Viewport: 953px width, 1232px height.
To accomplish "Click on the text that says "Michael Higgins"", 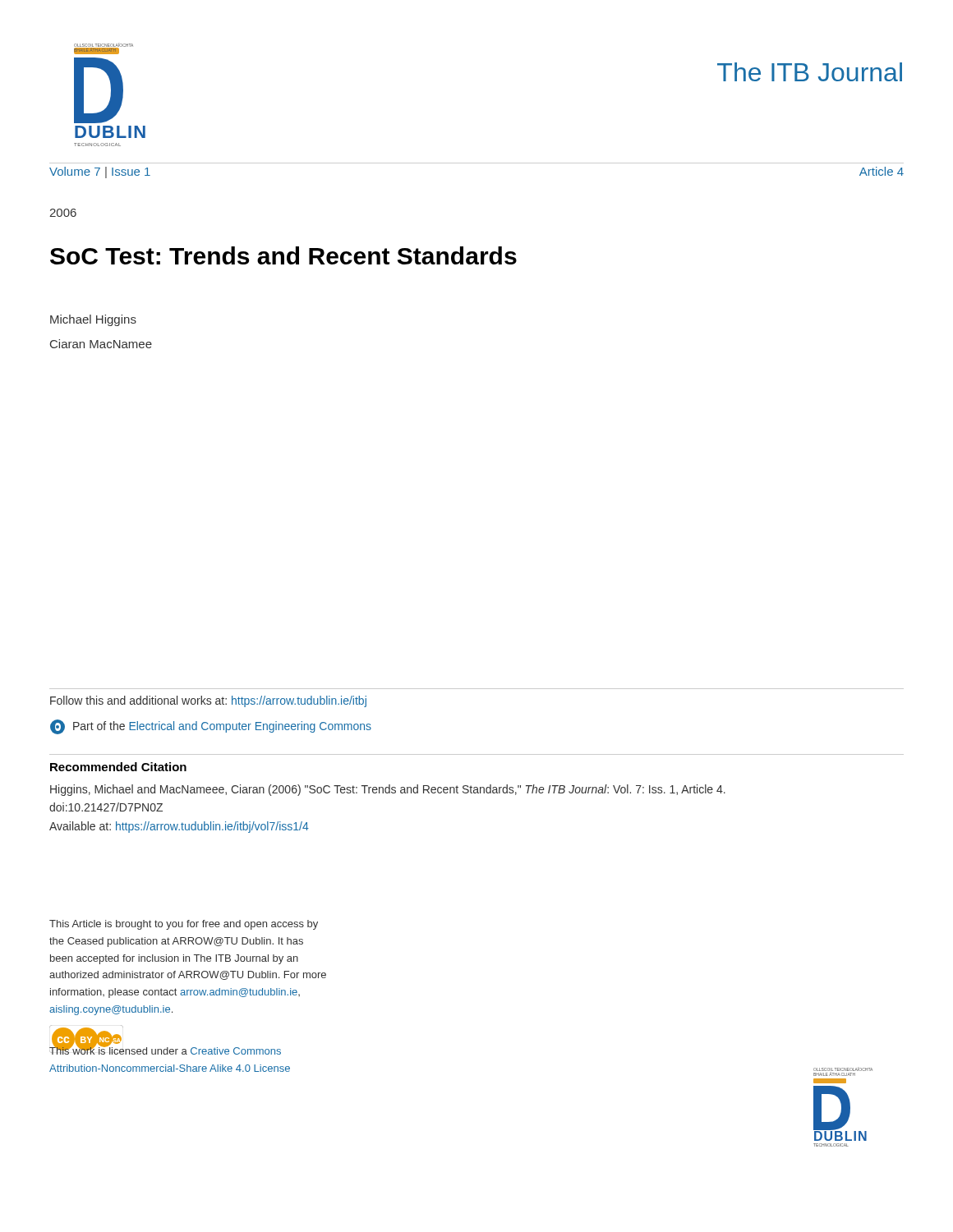I will tap(93, 319).
